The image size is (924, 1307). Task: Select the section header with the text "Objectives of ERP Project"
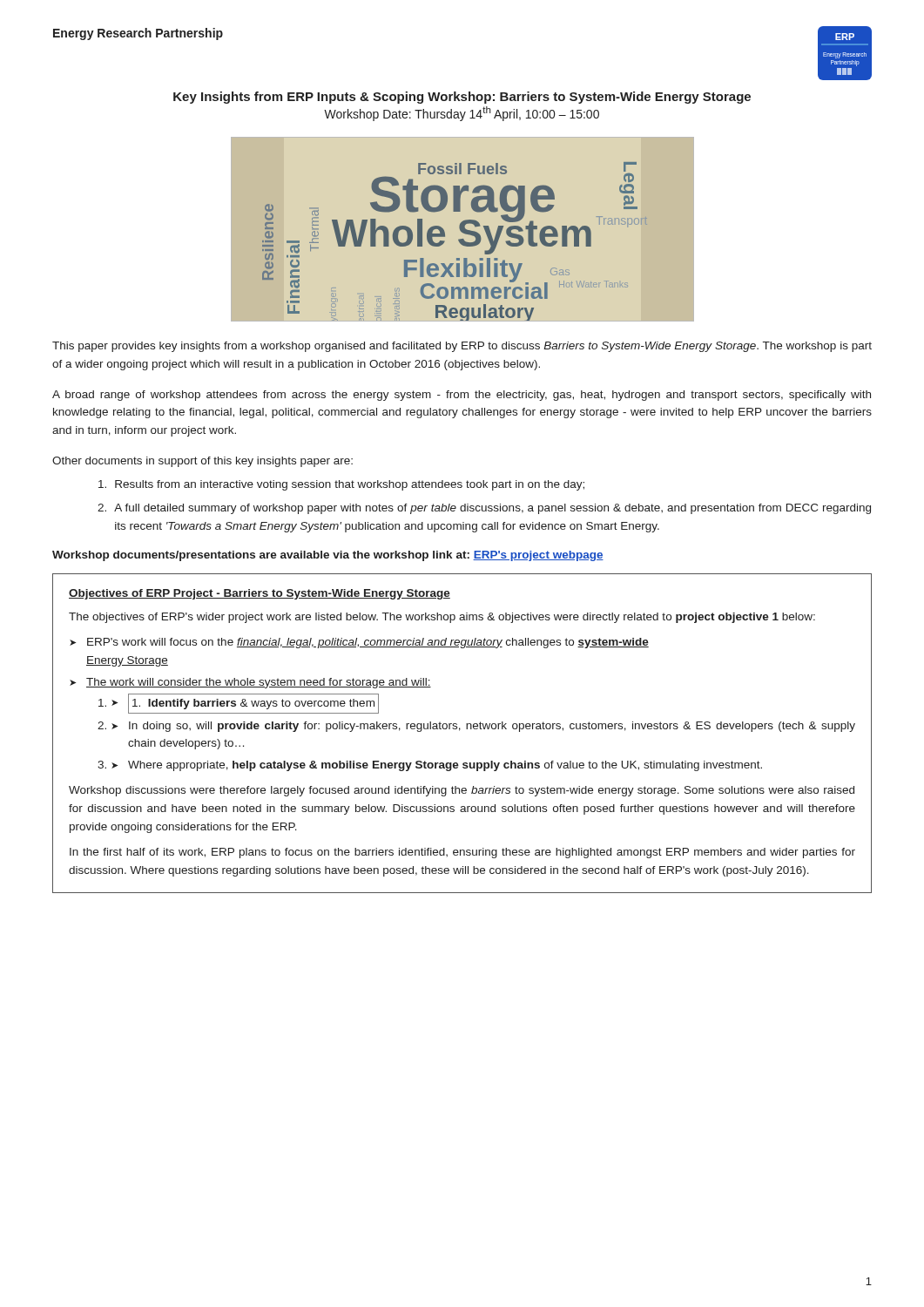click(x=259, y=593)
